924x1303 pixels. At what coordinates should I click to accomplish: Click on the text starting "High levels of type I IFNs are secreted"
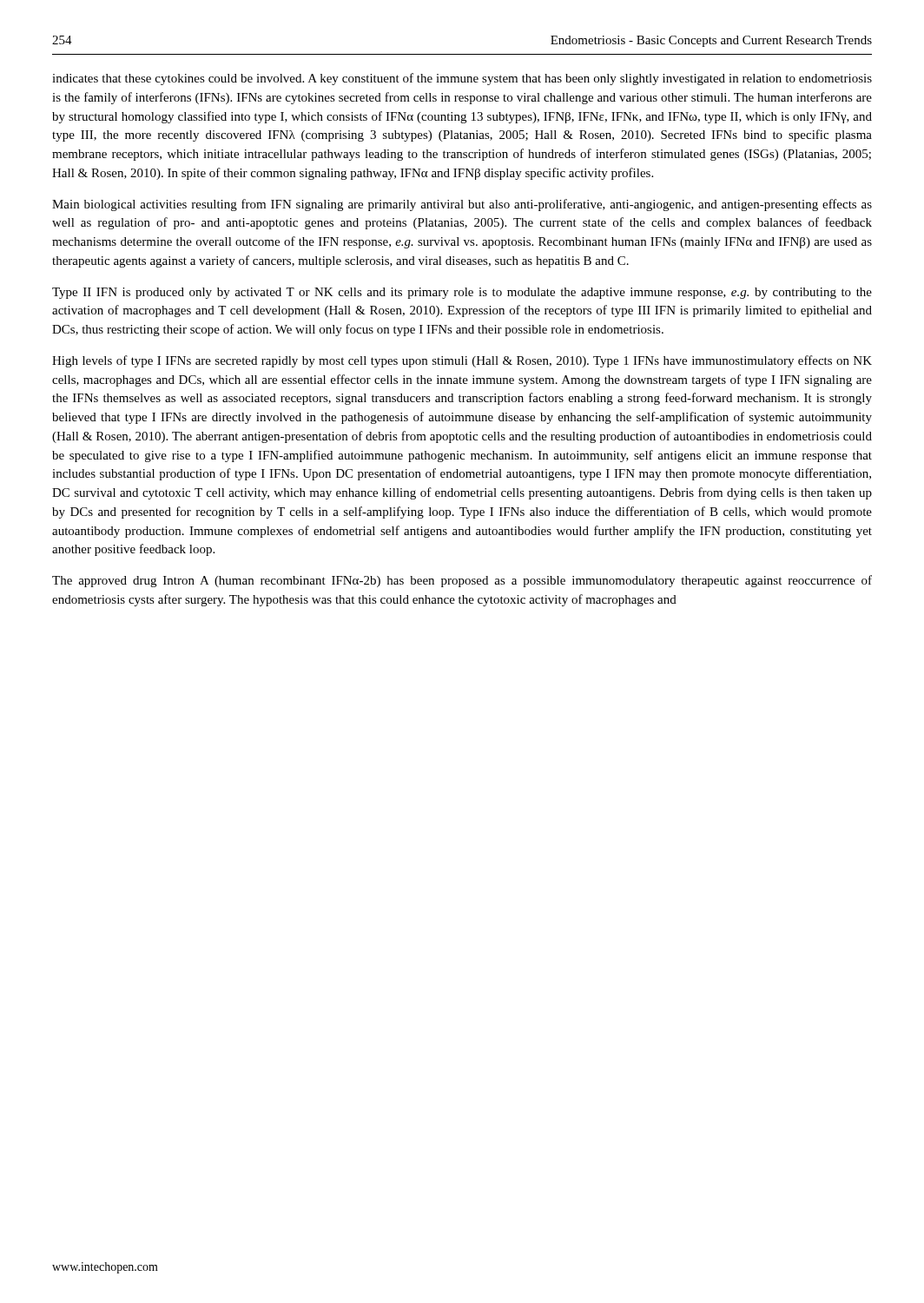(462, 455)
